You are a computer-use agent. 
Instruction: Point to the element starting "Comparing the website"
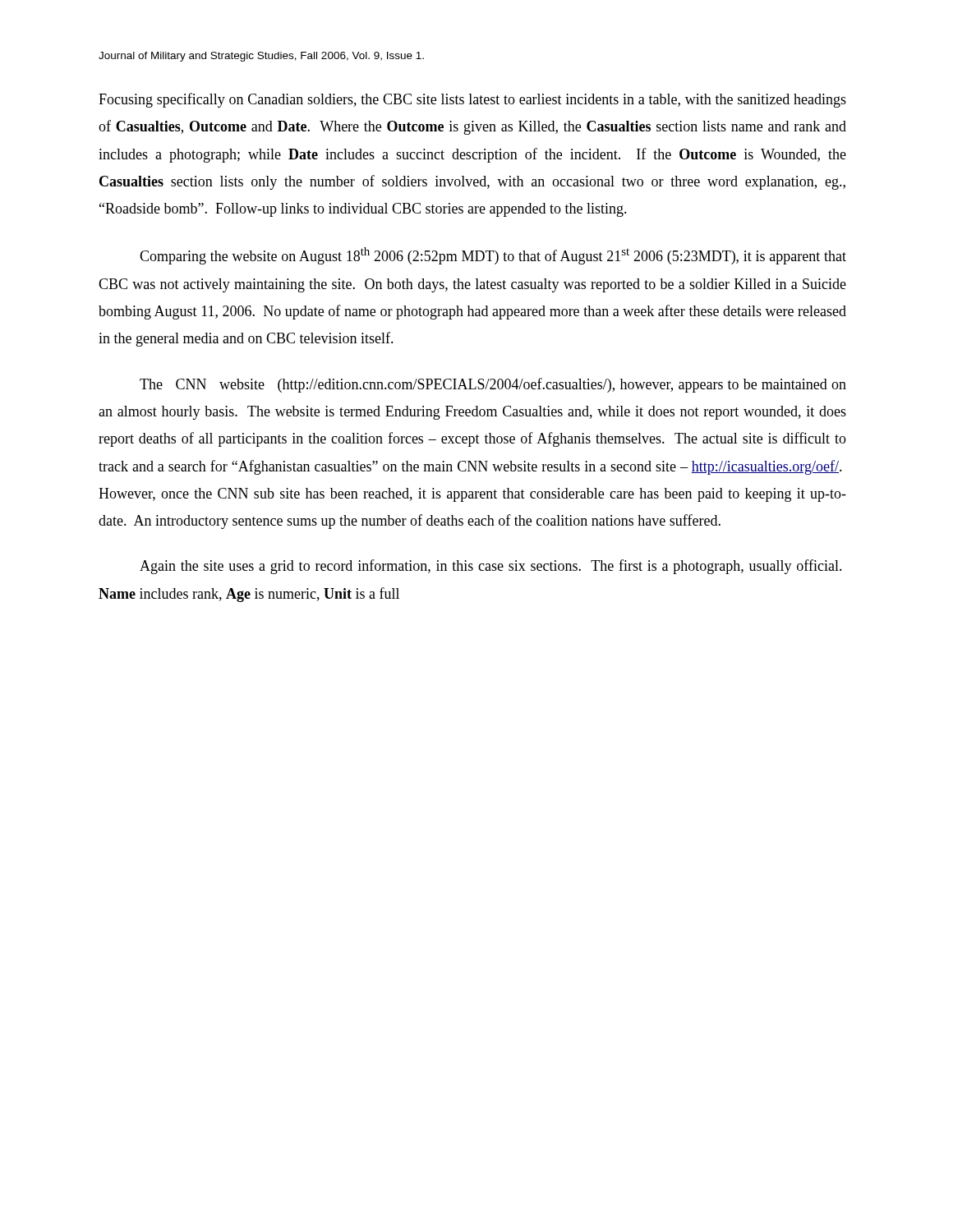pos(472,296)
